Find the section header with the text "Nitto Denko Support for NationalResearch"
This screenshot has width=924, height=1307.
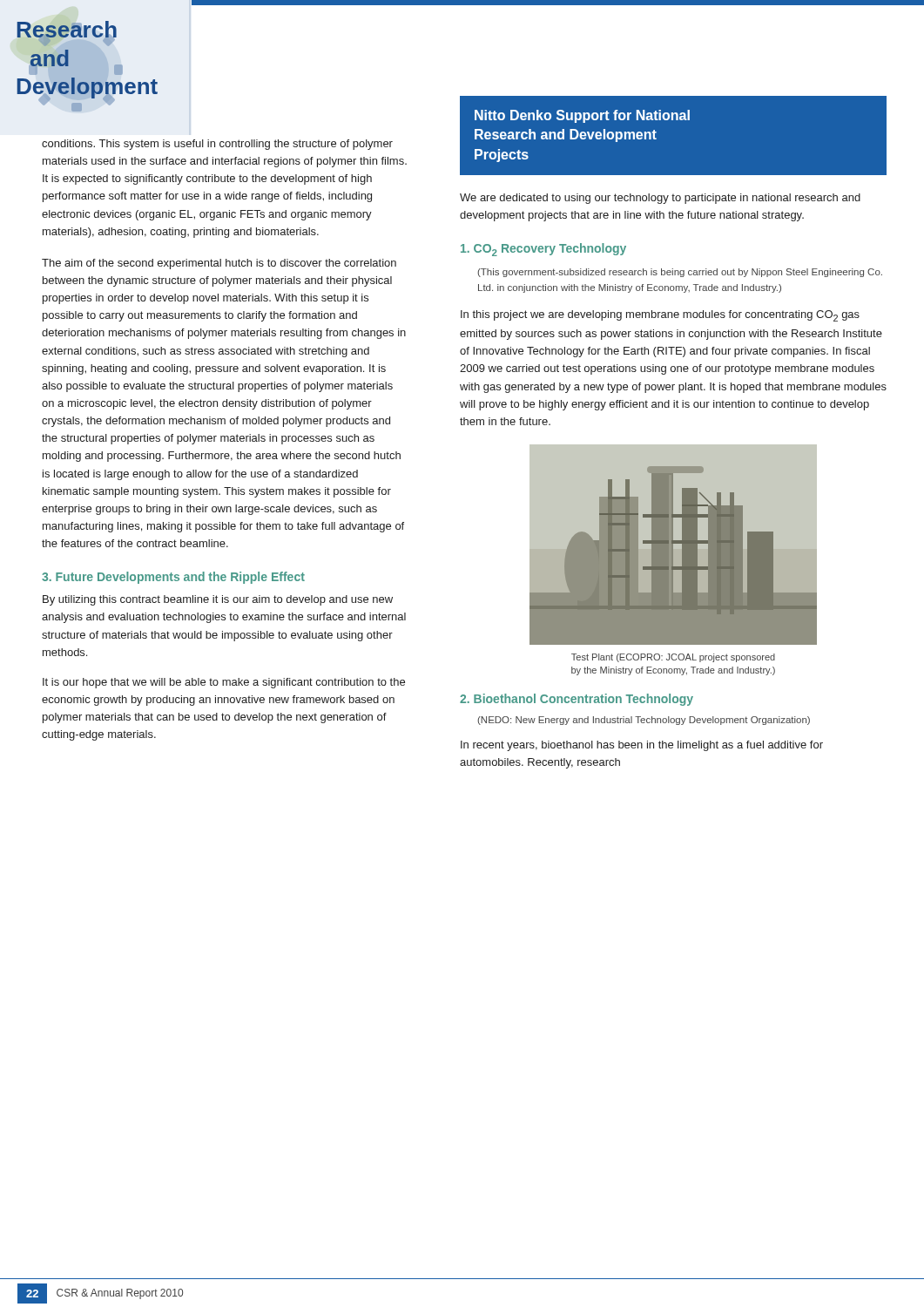point(582,135)
